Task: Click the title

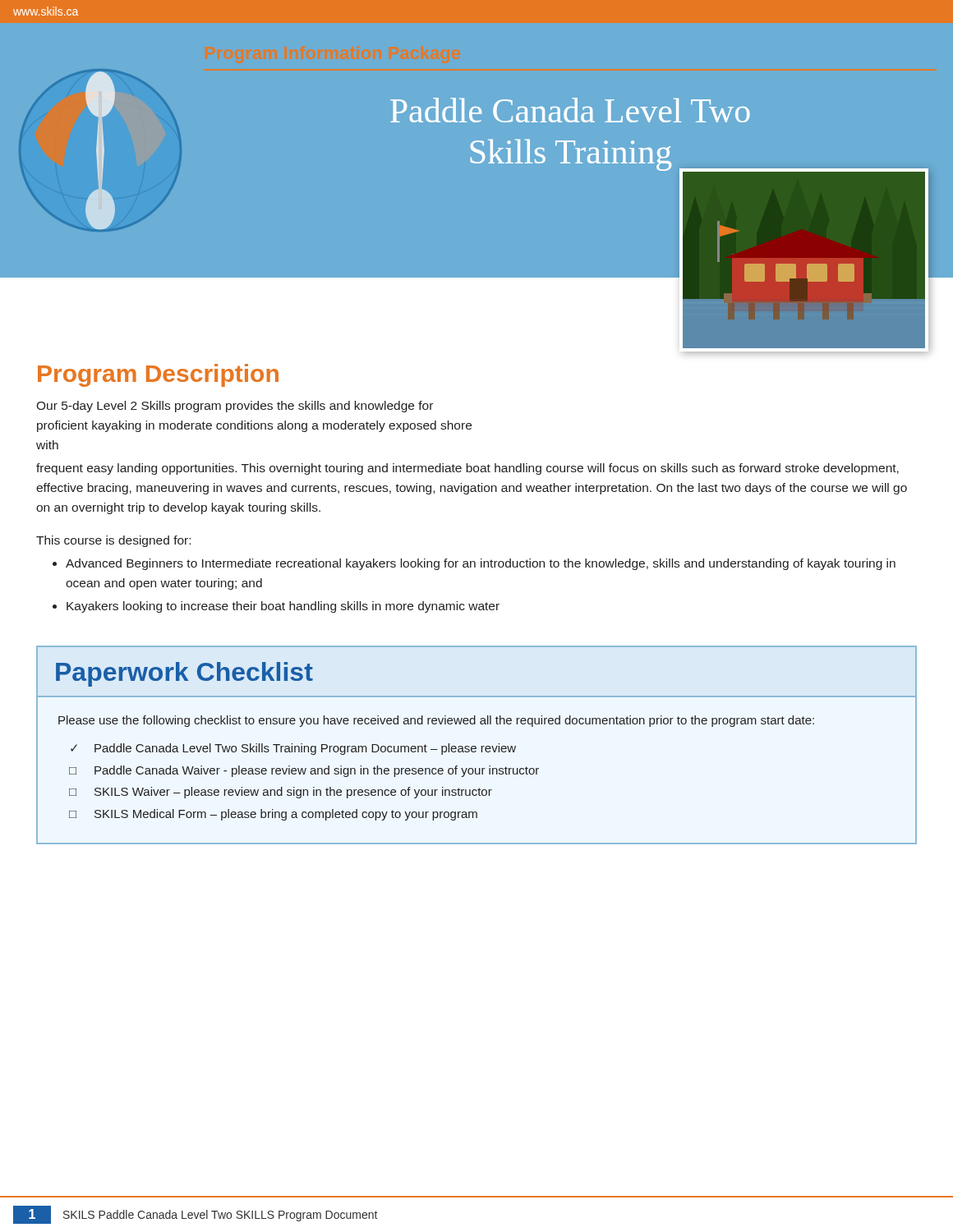Action: 570,132
